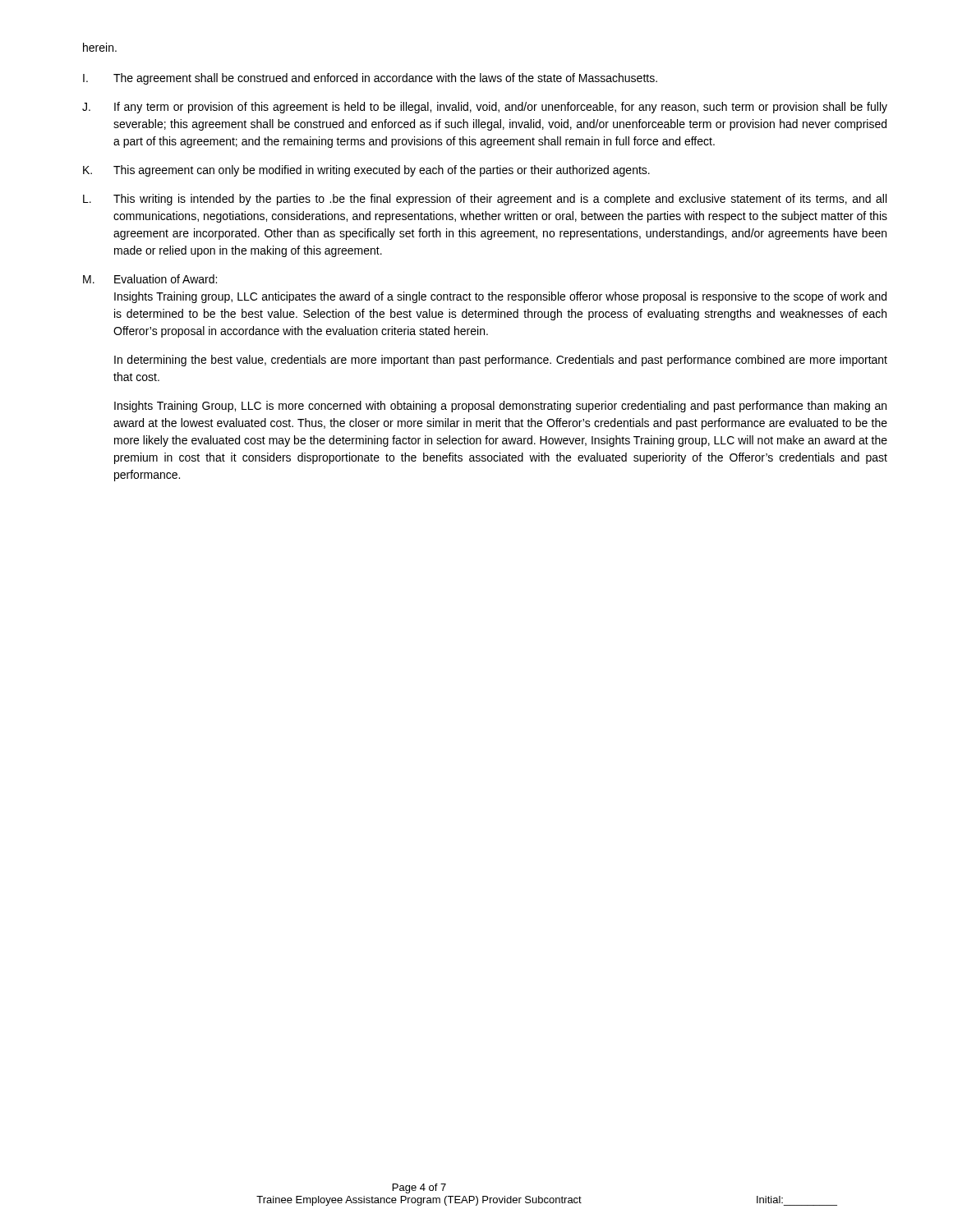Find the block on this page that starts "I. The agreement shall be construed"

[485, 78]
